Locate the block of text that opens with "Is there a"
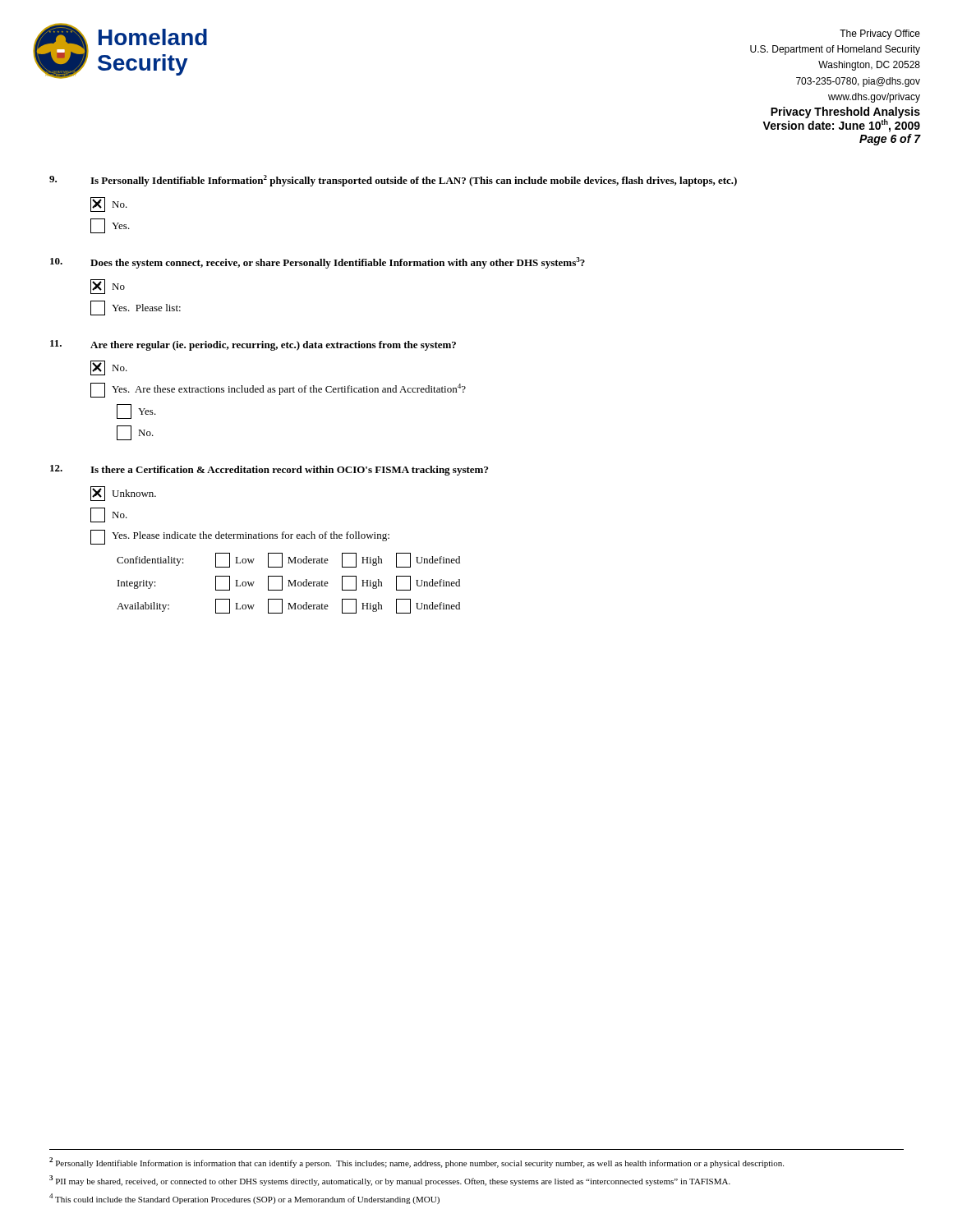953x1232 pixels. point(269,470)
